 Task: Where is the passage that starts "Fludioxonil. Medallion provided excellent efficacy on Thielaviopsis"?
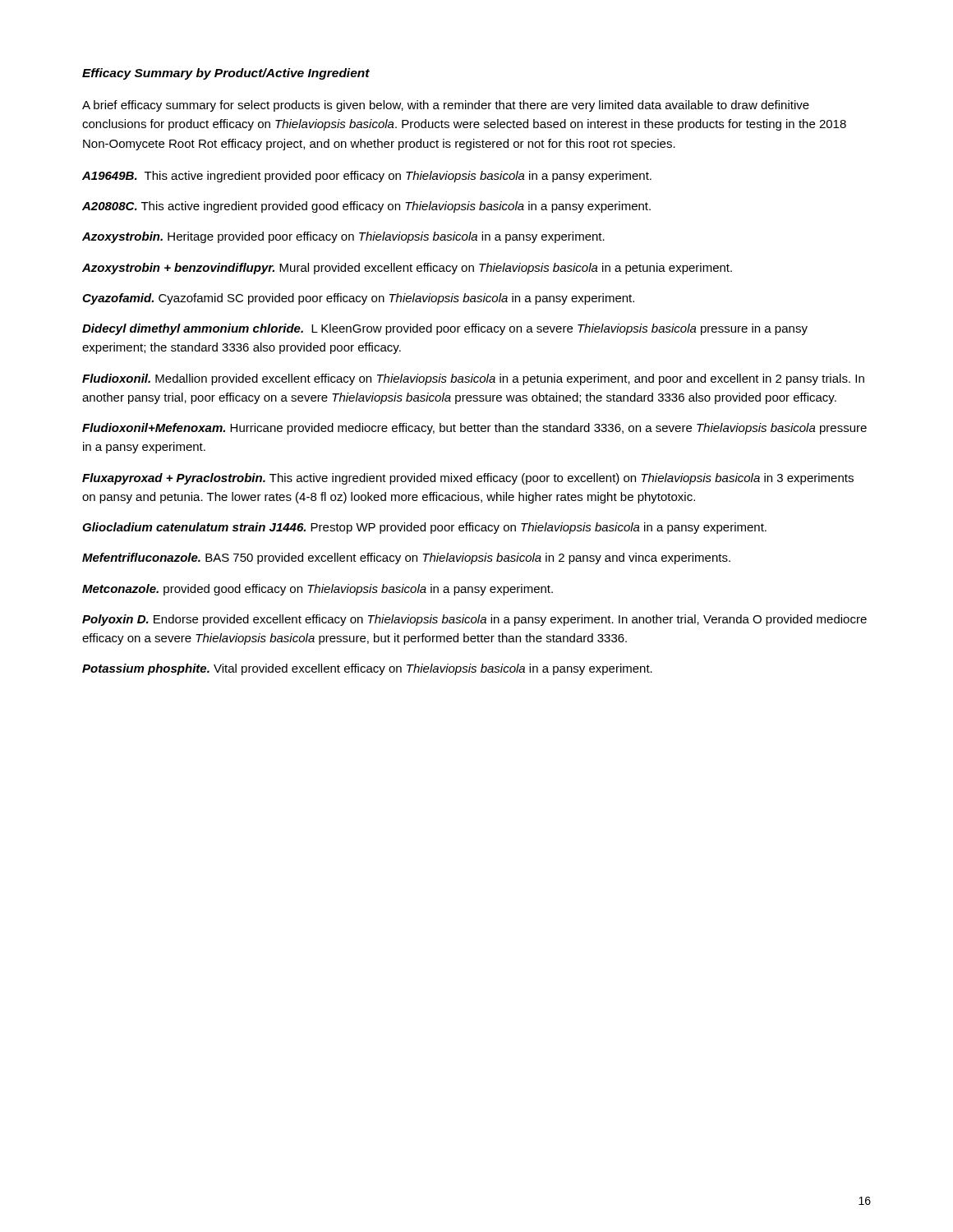pos(473,387)
